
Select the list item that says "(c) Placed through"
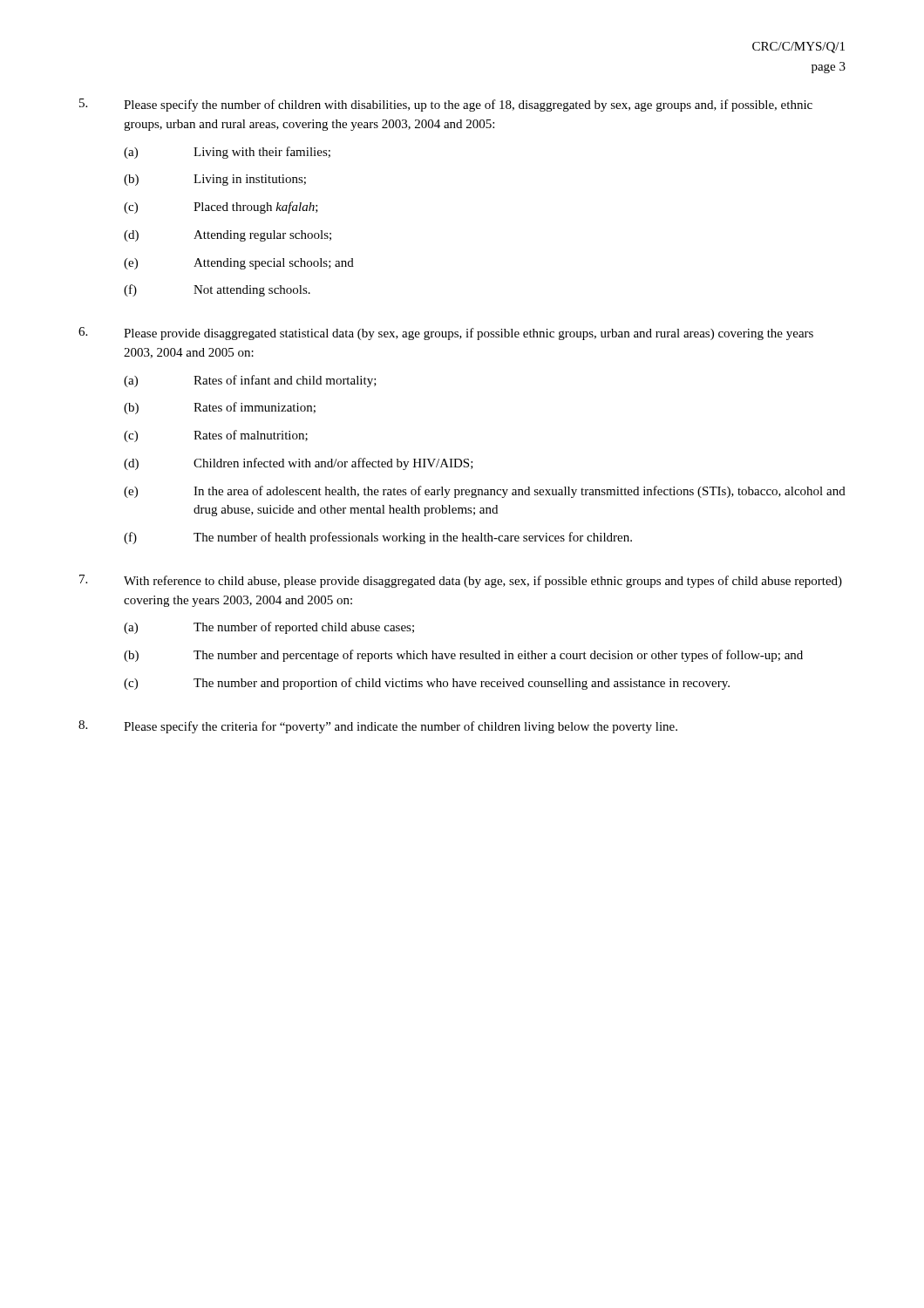click(x=221, y=208)
